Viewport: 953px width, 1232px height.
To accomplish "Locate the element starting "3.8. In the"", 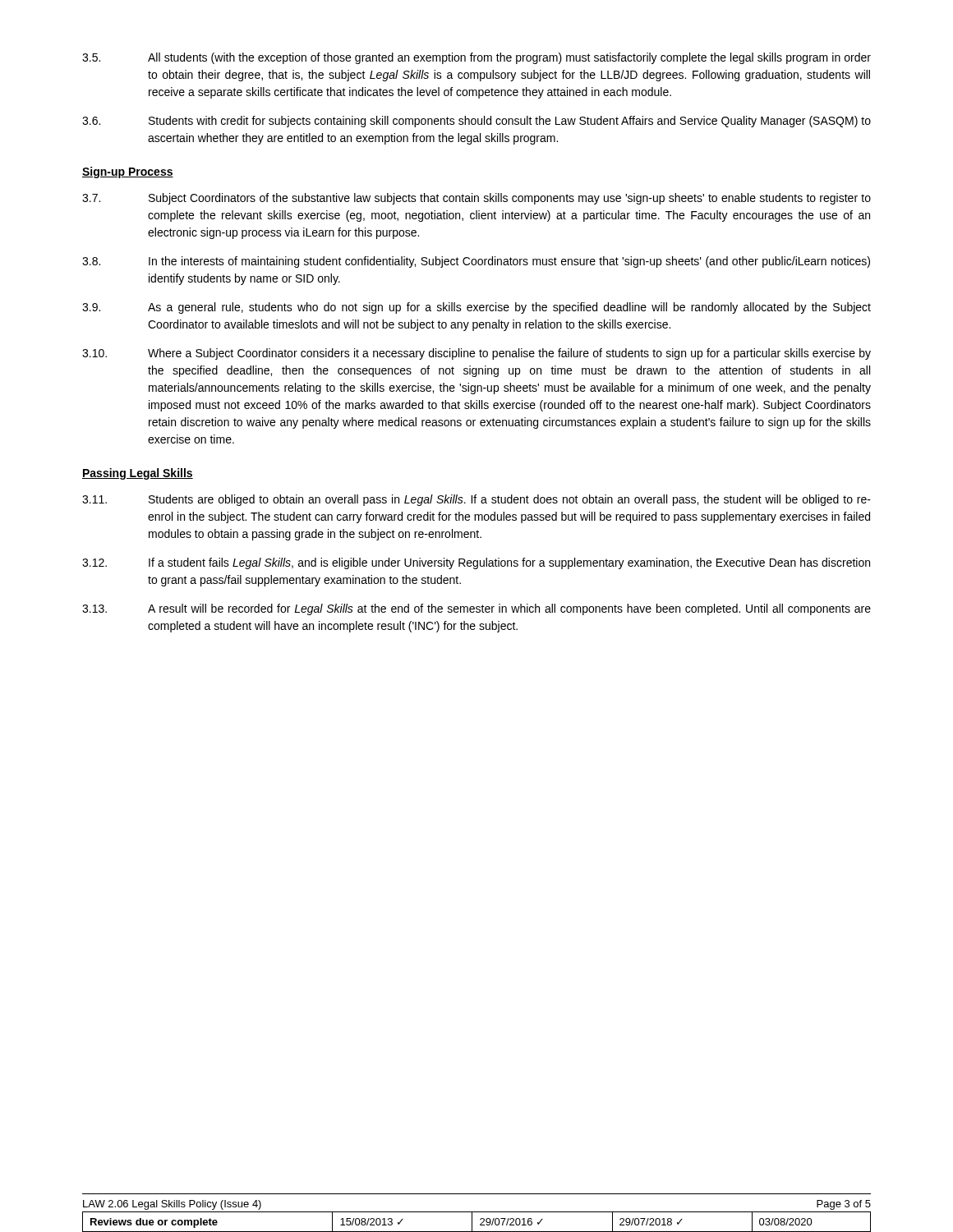I will [x=476, y=270].
